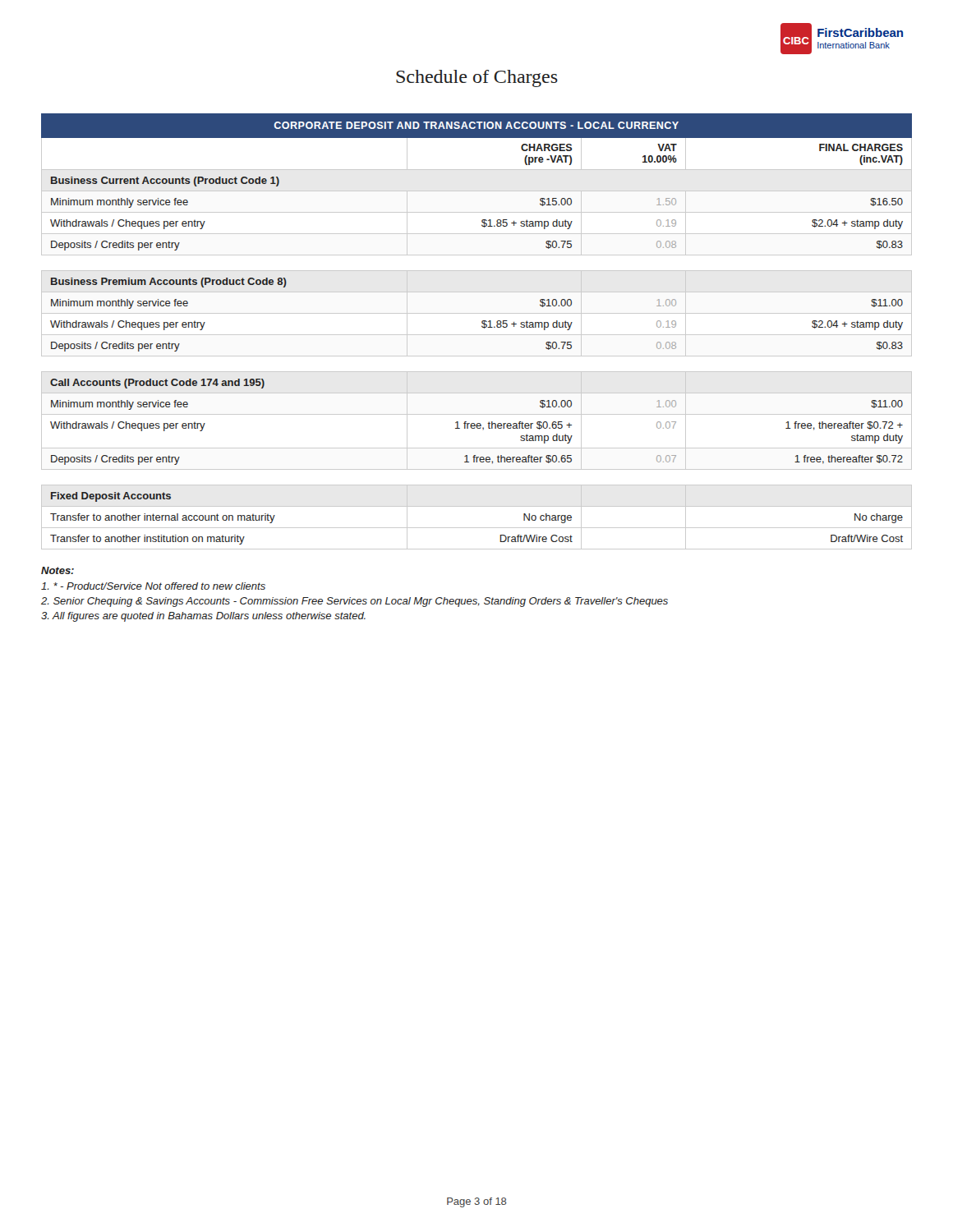Find the region starting "2. Senior Chequing & Savings Accounts - Commission"
The width and height of the screenshot is (953, 1232).
click(x=355, y=601)
